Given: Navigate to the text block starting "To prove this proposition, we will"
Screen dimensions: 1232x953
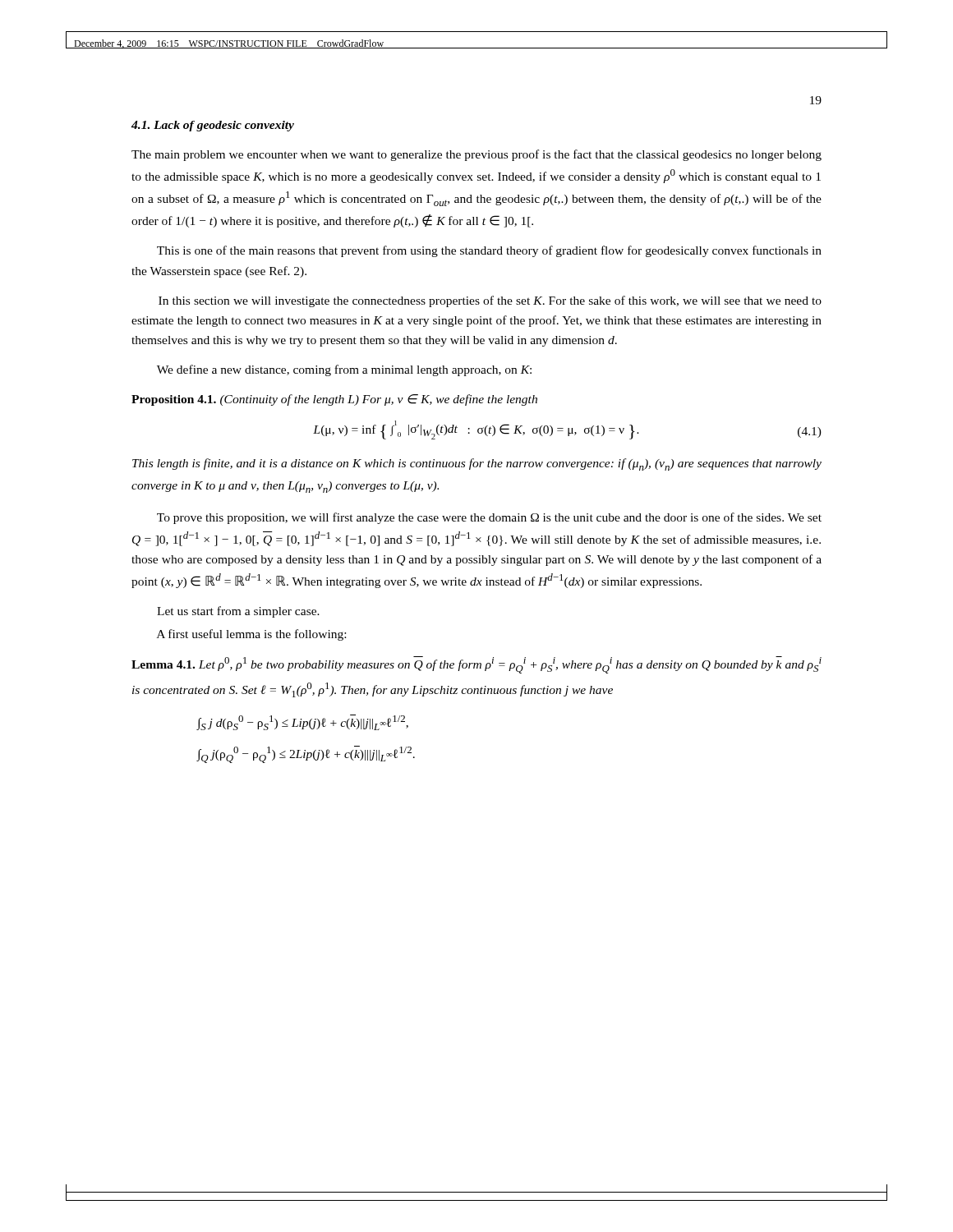Looking at the screenshot, I should 476,549.
